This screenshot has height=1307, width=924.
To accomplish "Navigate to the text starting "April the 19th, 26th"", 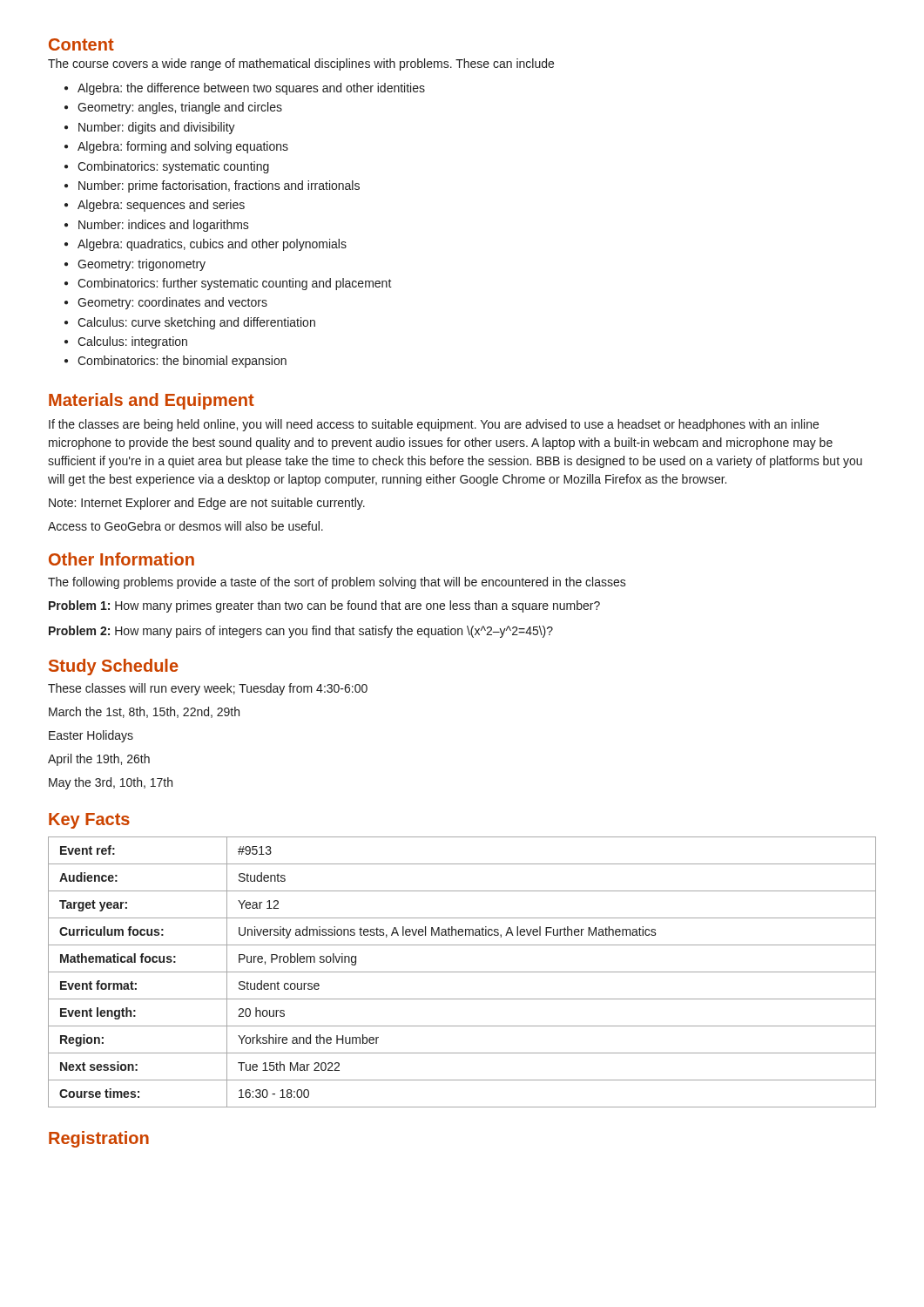I will (x=99, y=759).
